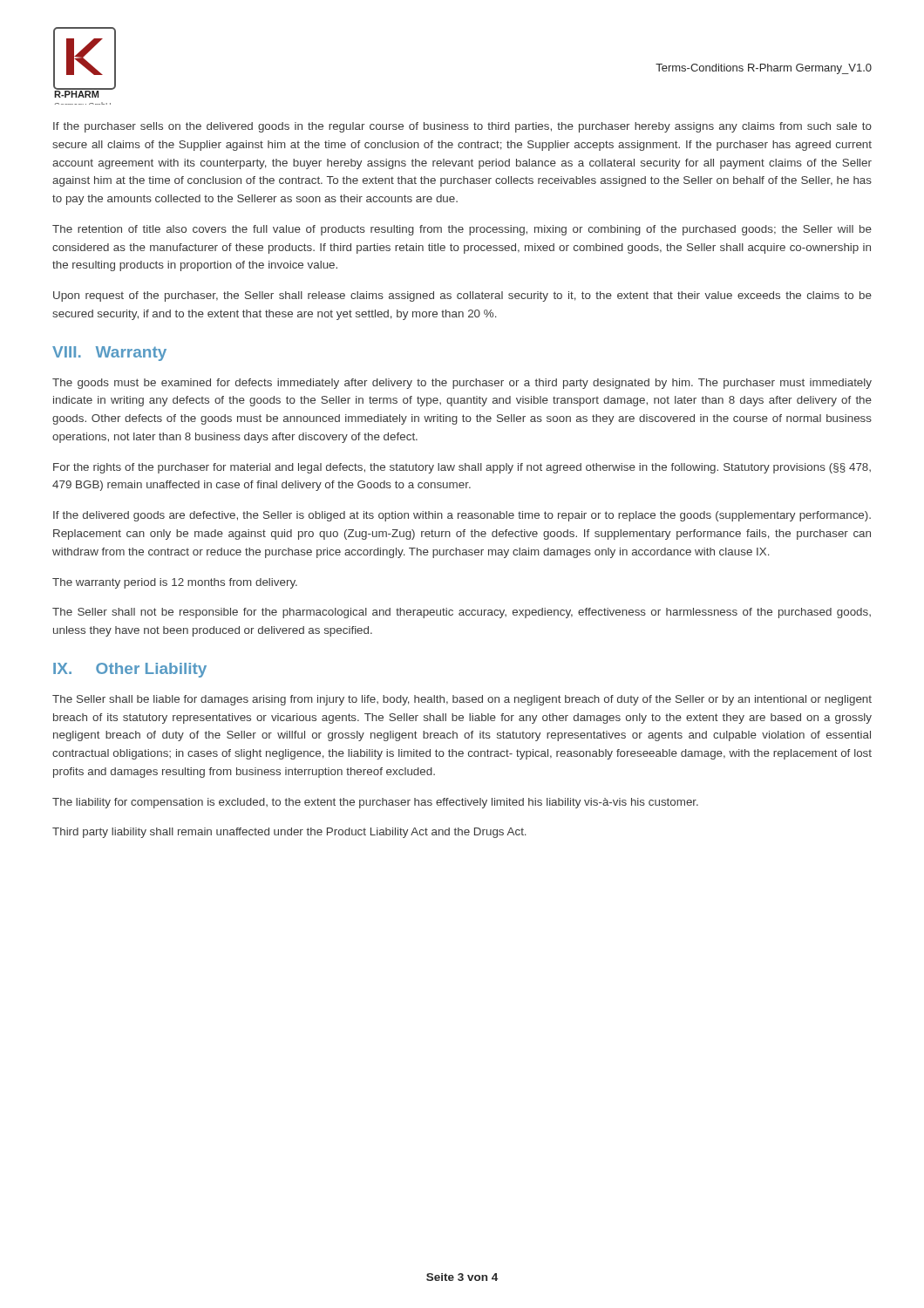Point to the text block starting "The Seller shall not be responsible for"
Image resolution: width=924 pixels, height=1308 pixels.
pyautogui.click(x=462, y=621)
